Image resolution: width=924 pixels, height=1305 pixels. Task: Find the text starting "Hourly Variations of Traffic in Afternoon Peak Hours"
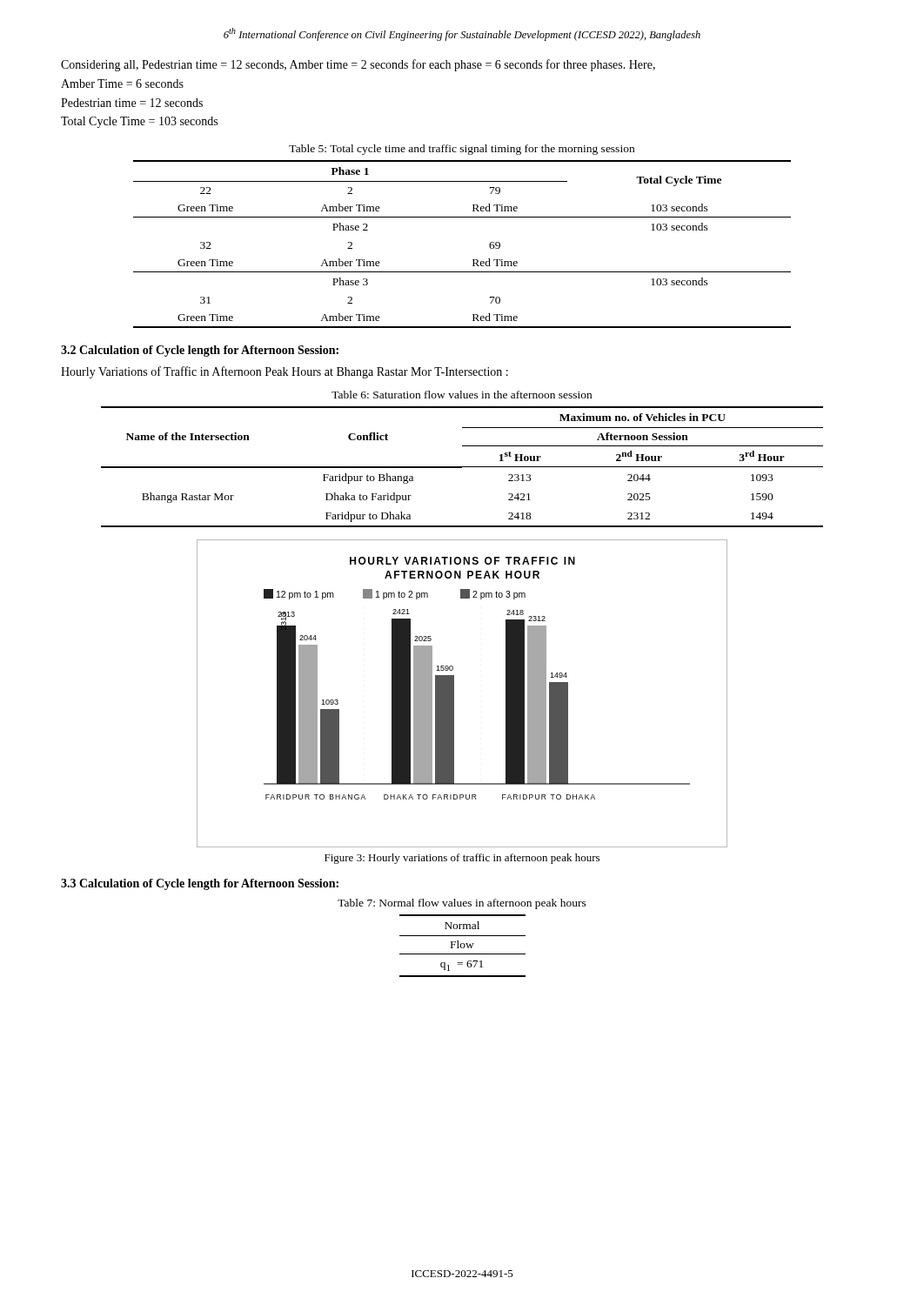285,372
